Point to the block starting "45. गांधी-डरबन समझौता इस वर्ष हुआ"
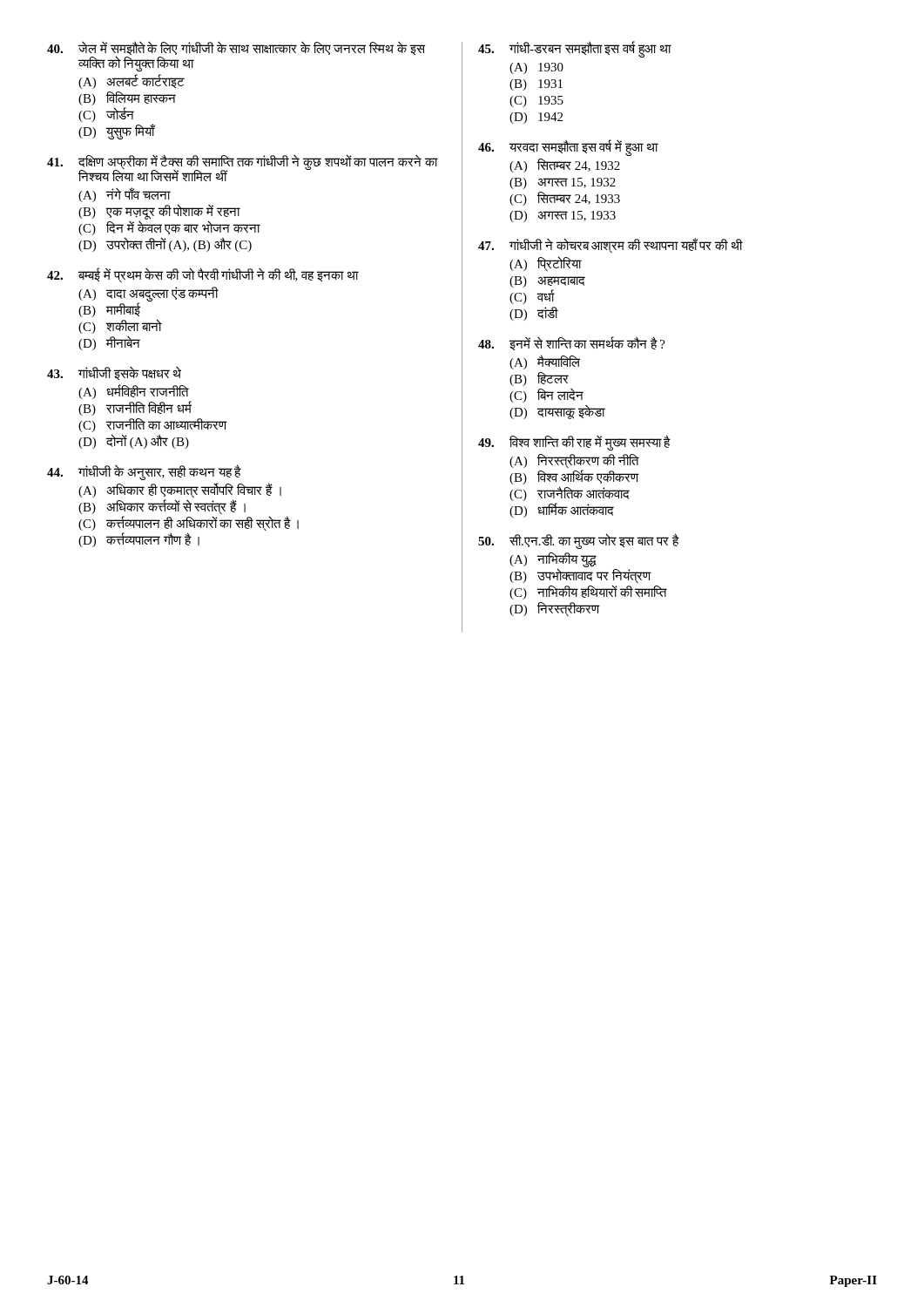Image resolution: width=924 pixels, height=1307 pixels. point(575,50)
